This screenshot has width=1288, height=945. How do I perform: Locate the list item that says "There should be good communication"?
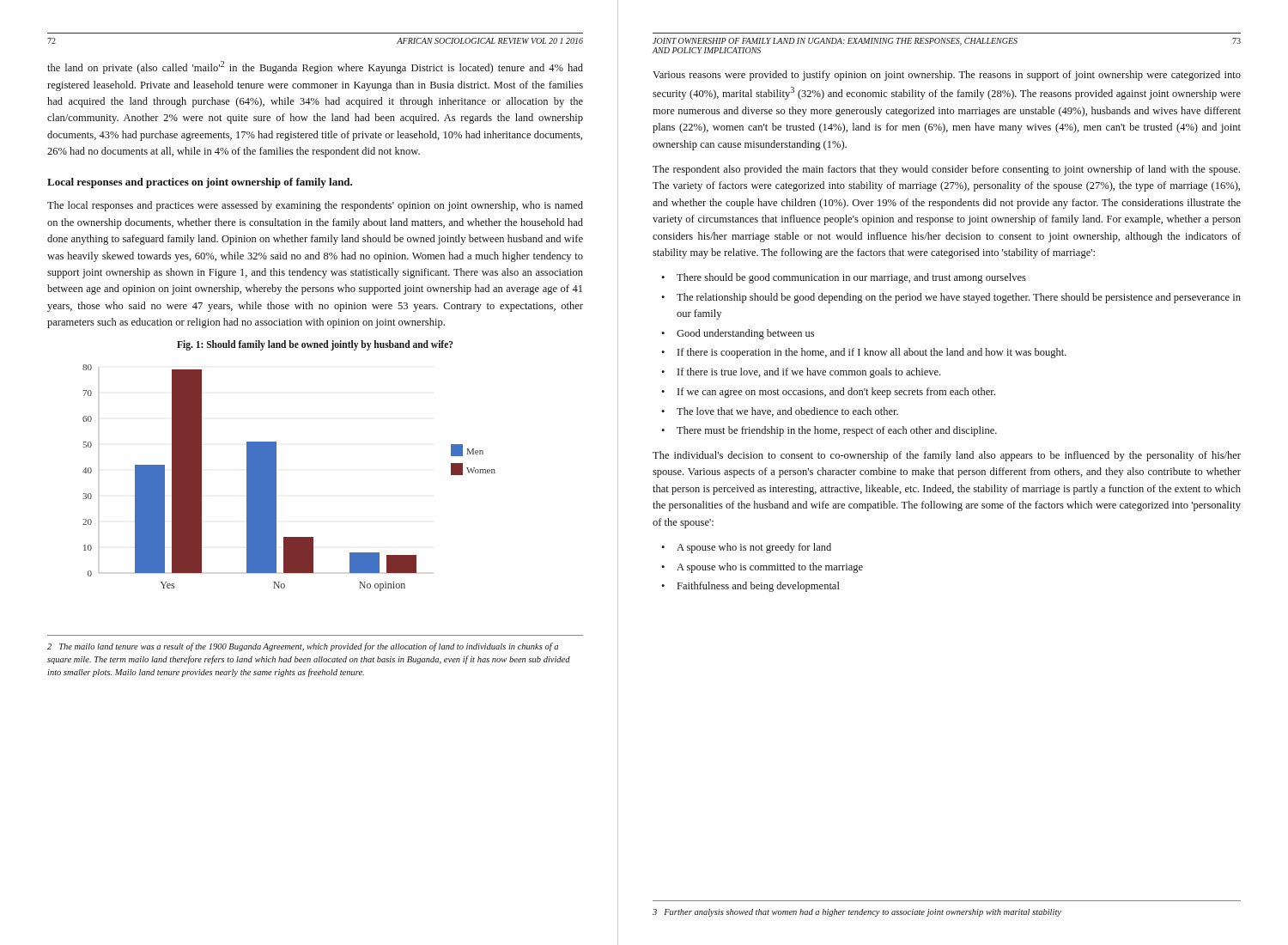click(851, 278)
